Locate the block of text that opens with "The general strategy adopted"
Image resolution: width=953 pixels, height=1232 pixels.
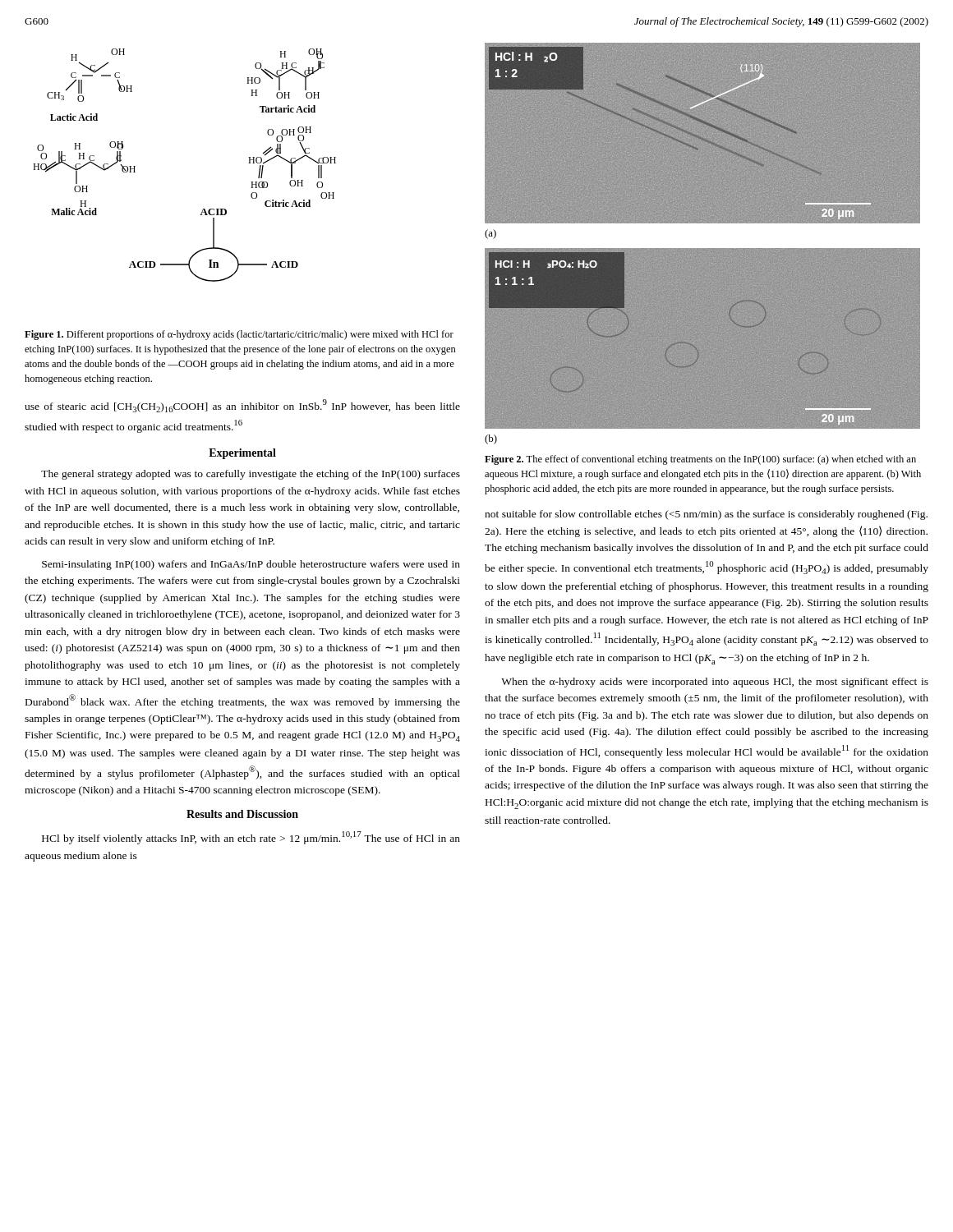[242, 632]
